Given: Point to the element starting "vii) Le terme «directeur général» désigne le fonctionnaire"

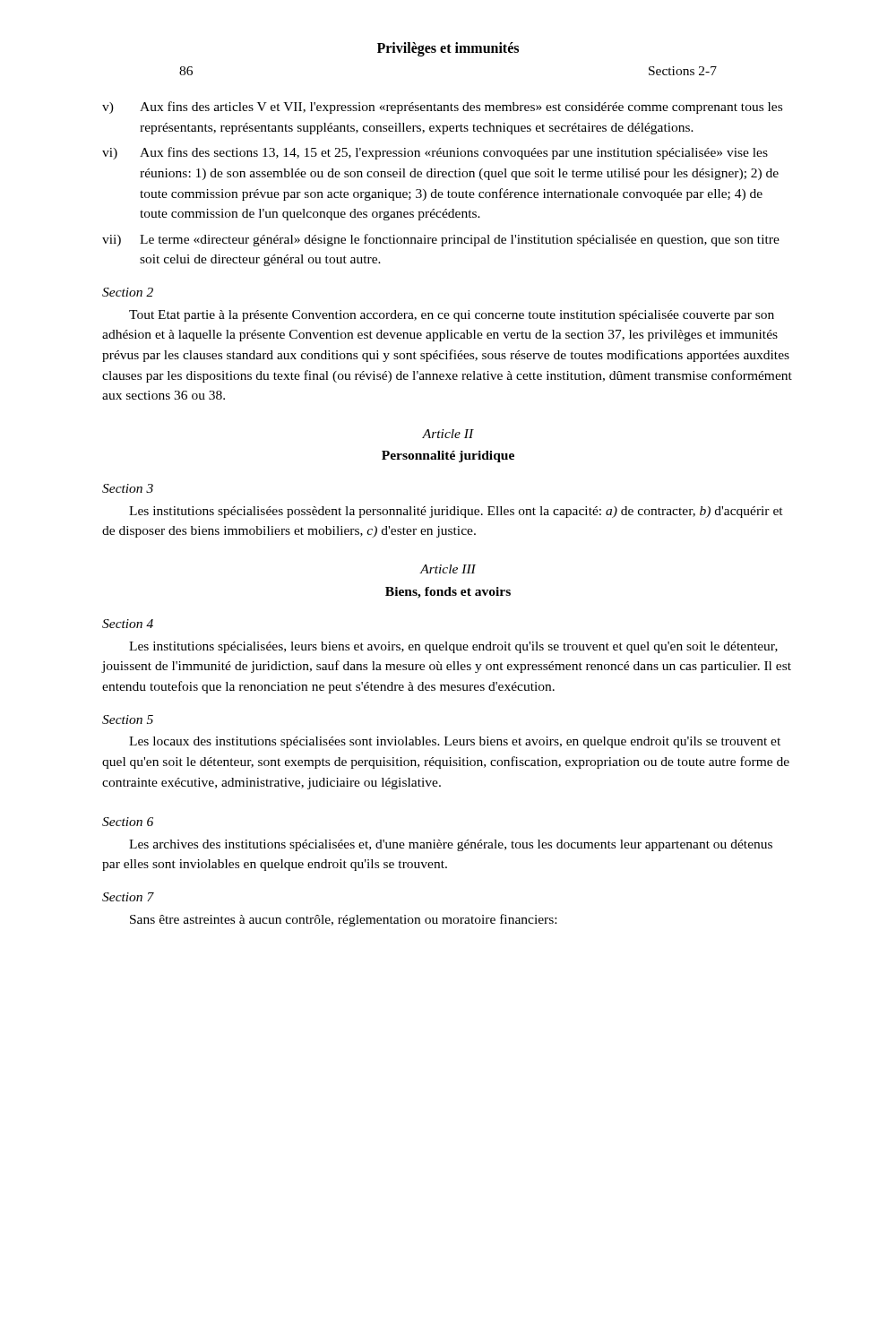Looking at the screenshot, I should coord(448,249).
